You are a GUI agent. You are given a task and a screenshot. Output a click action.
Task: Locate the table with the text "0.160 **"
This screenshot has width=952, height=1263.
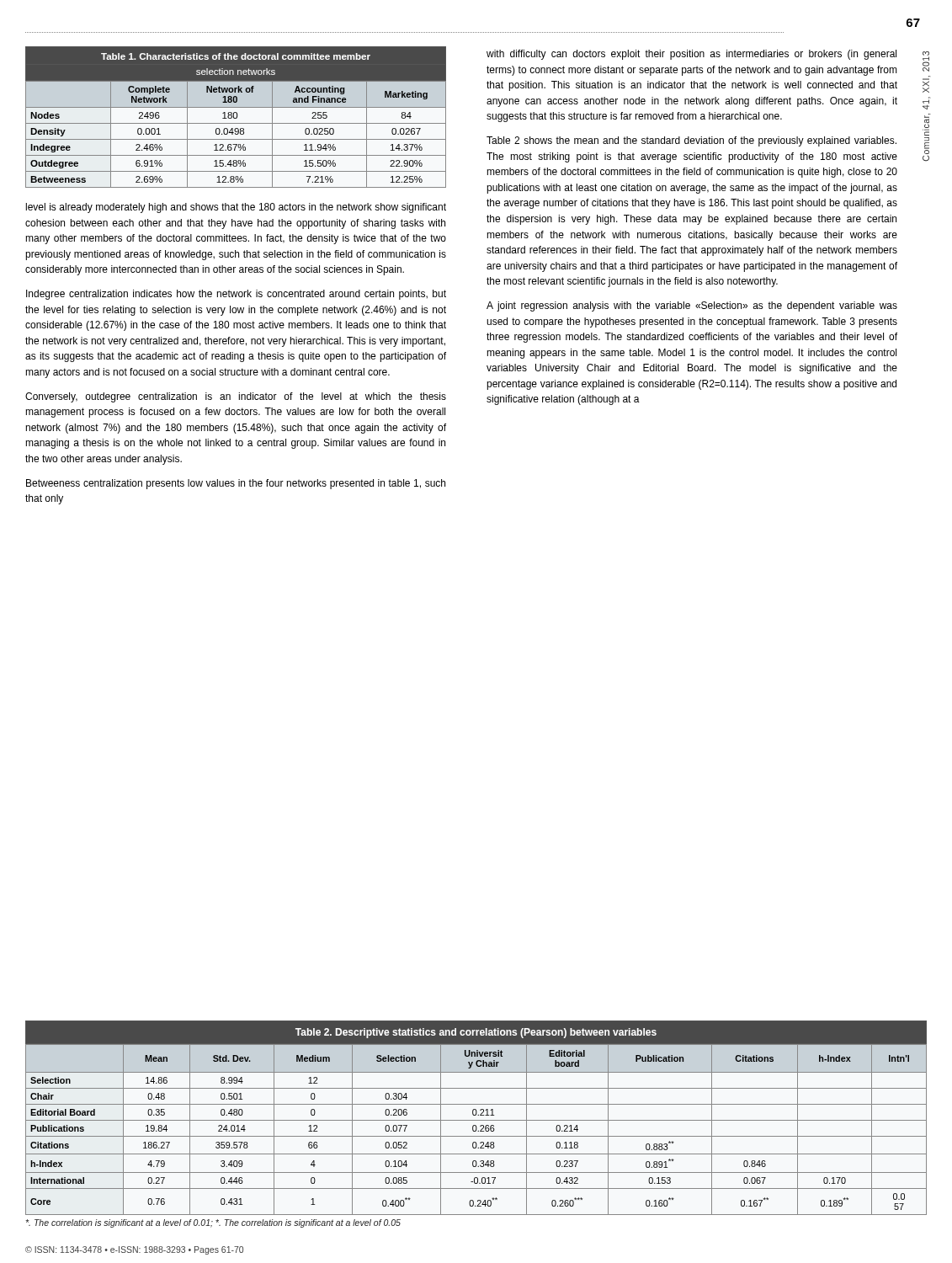(476, 1118)
